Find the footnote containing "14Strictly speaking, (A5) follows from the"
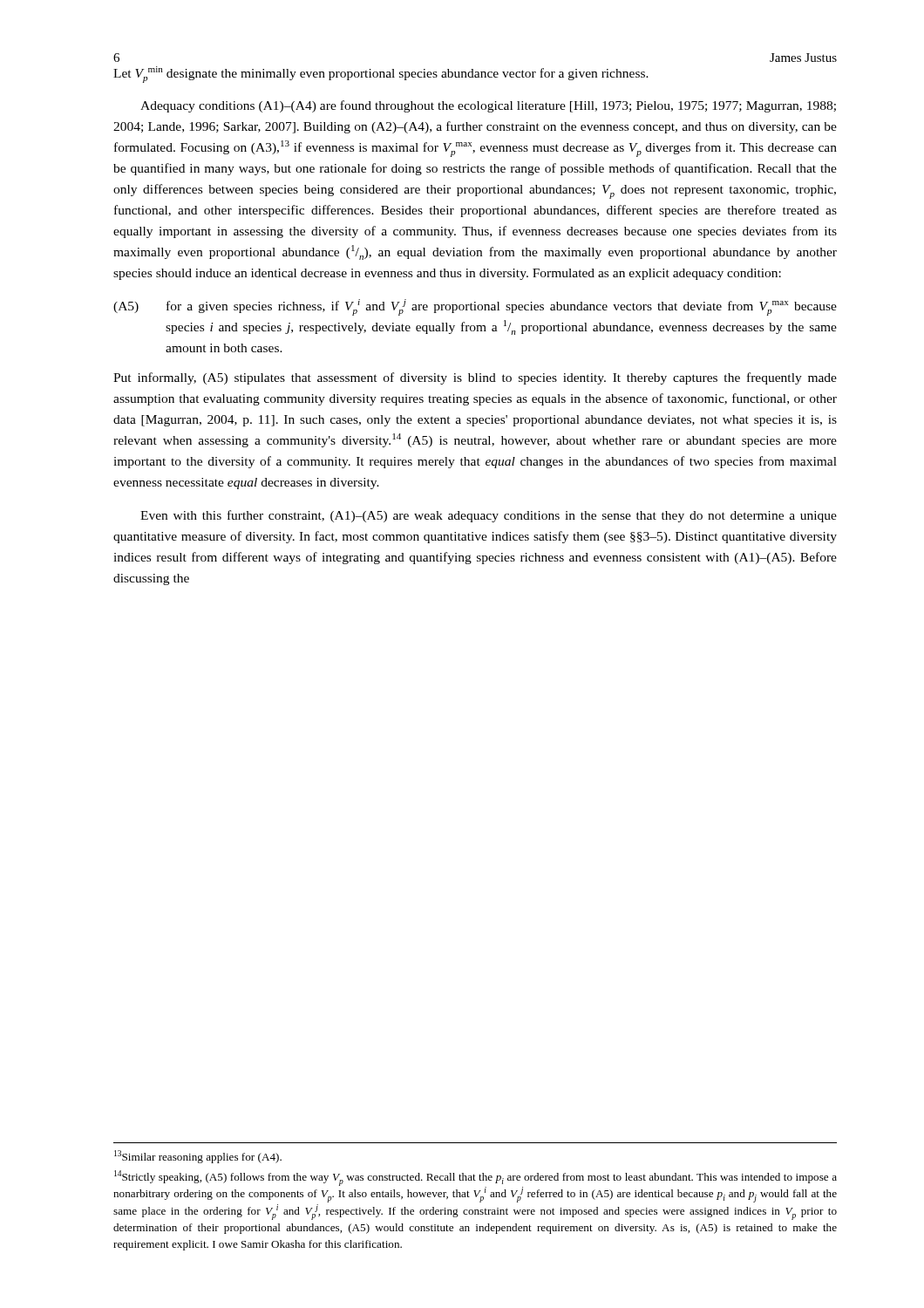Image resolution: width=924 pixels, height=1308 pixels. (x=475, y=1210)
